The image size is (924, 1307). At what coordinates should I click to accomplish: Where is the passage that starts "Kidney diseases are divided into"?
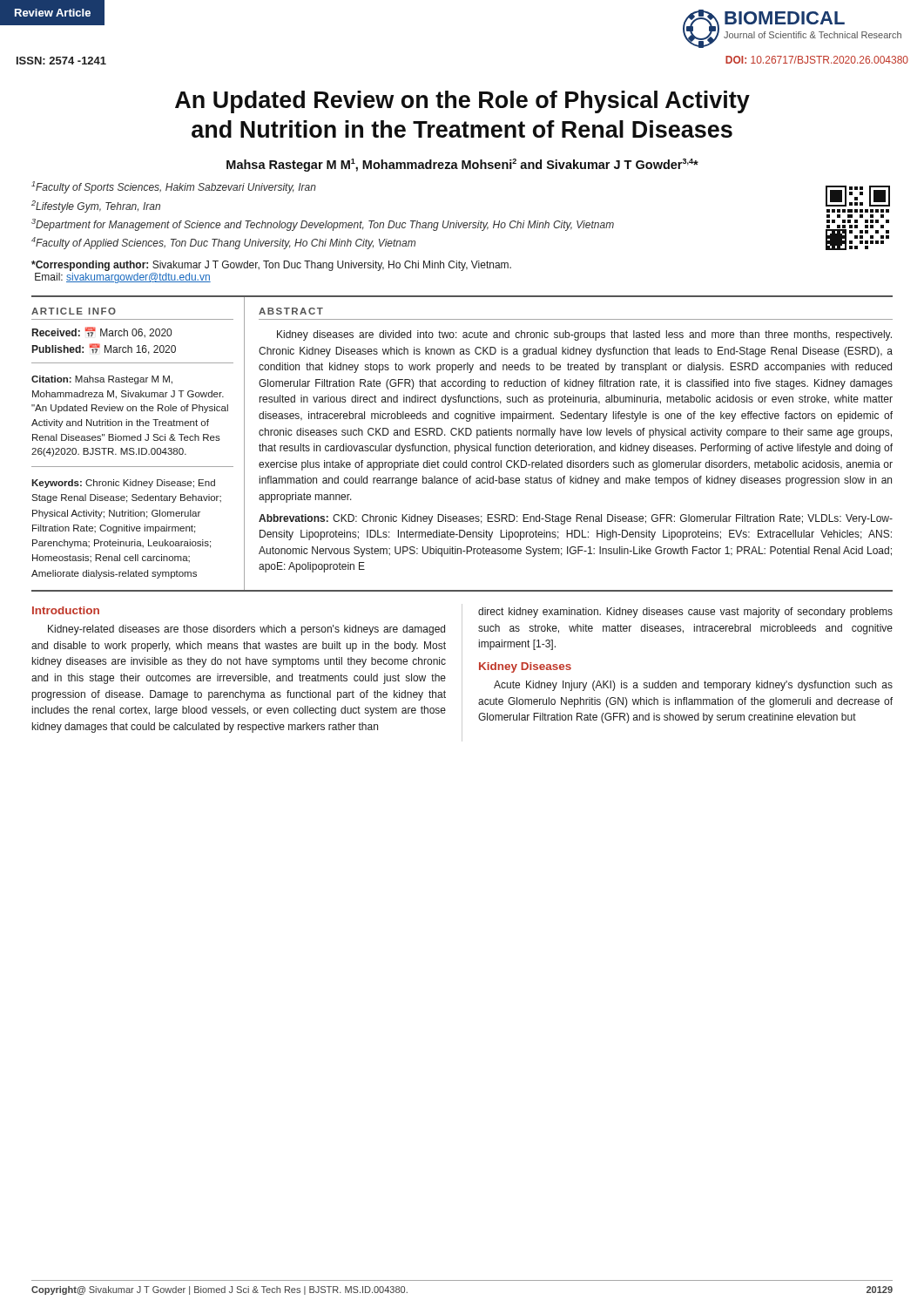576,416
